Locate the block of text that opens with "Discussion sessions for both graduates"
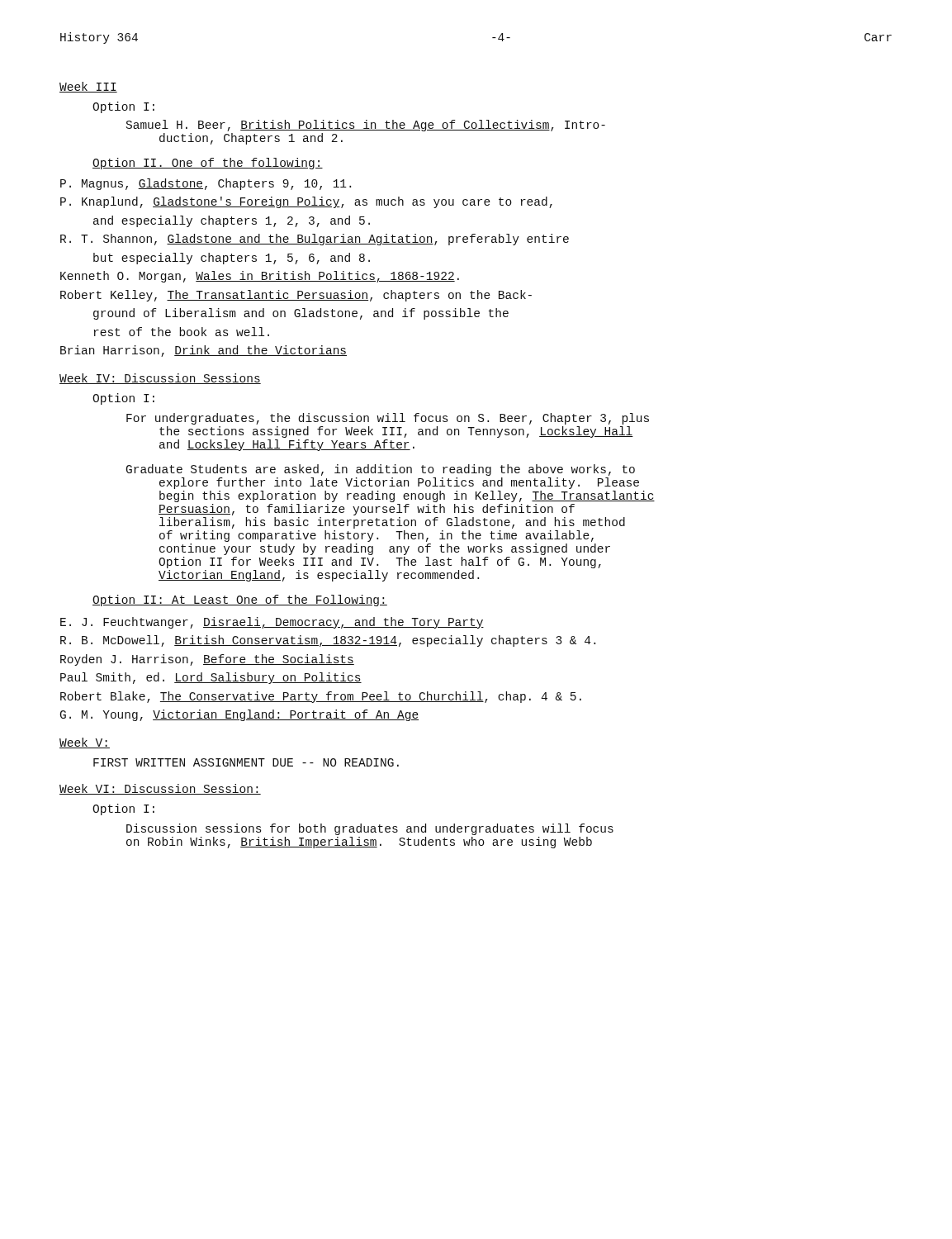This screenshot has height=1239, width=952. point(370,836)
